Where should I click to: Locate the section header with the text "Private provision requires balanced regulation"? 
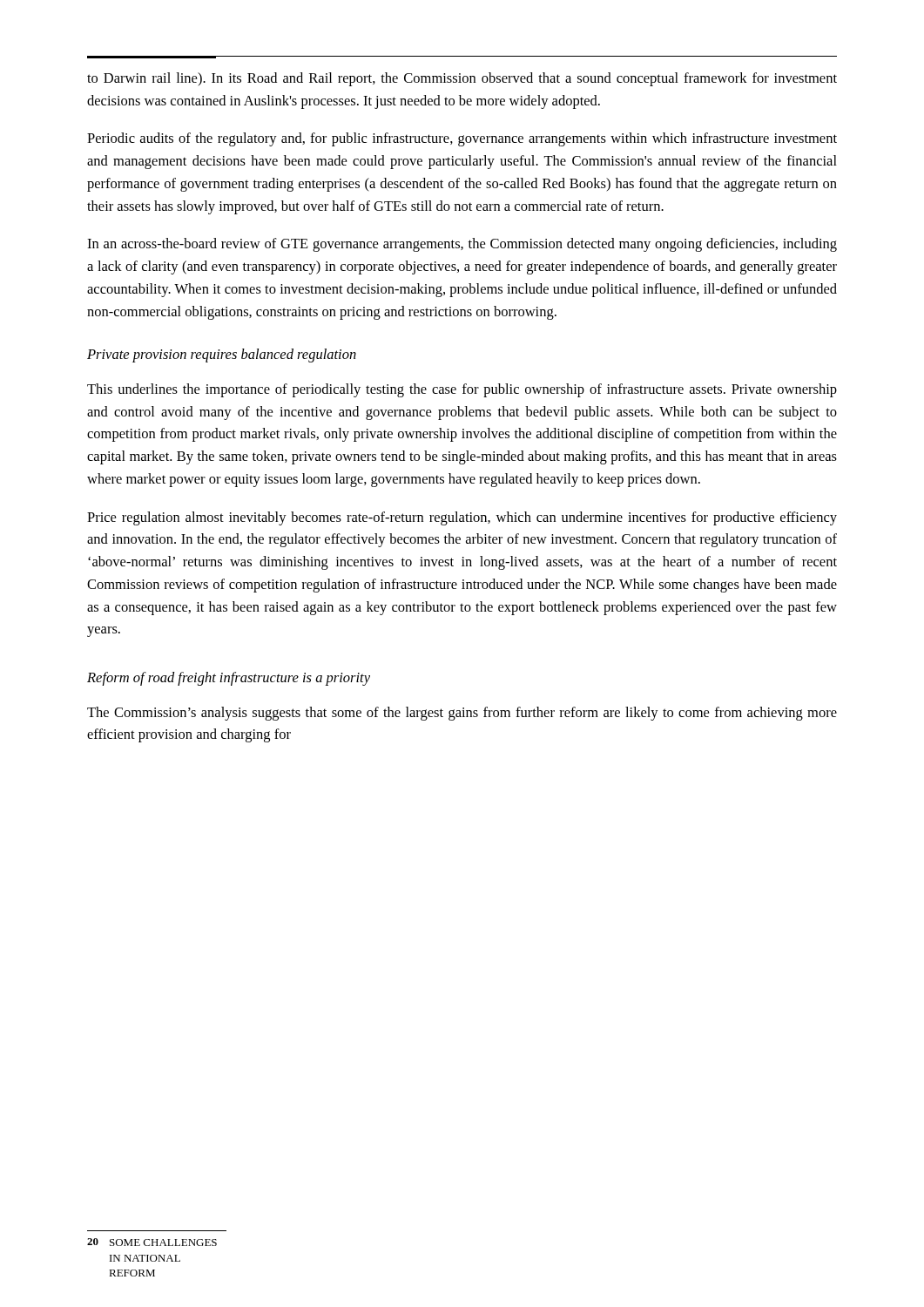pyautogui.click(x=222, y=355)
